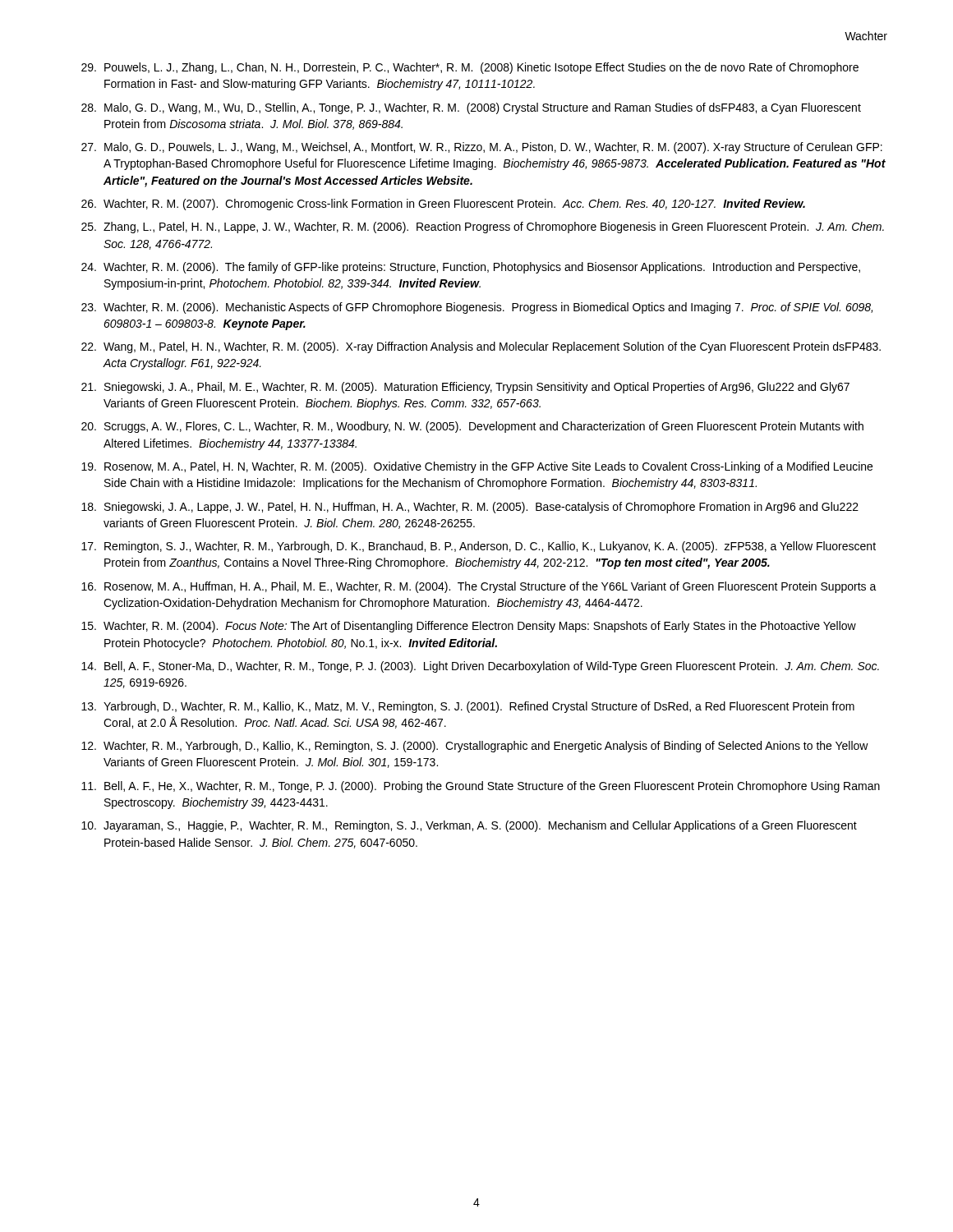Navigate to the region starting "28. Malo, G. D., Wang, M., Wu, D.,"

pyautogui.click(x=476, y=116)
